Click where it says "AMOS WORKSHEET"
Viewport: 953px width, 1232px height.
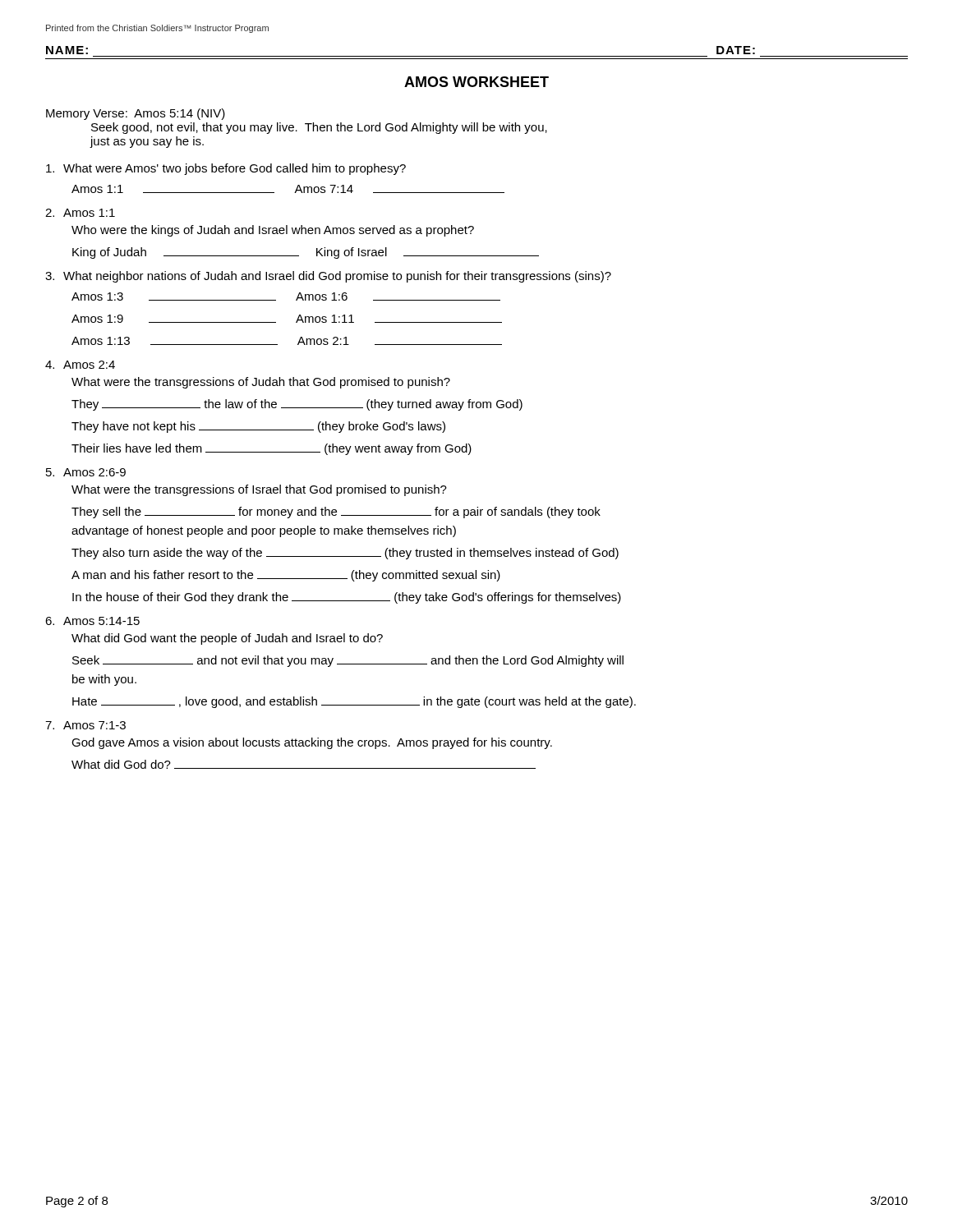click(x=476, y=82)
